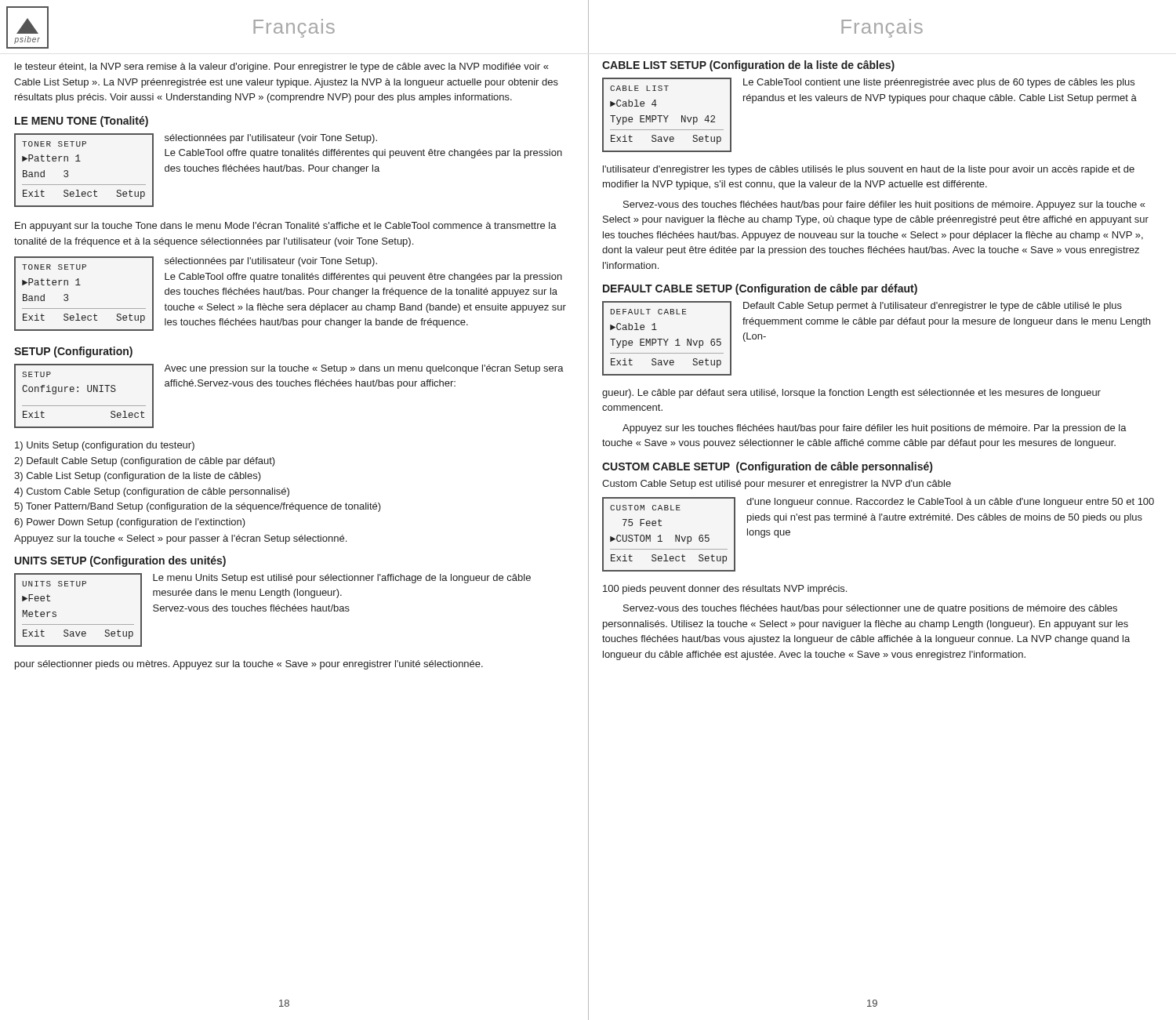
Task: Find the list item that reads "6) Power Down Setup (configuration de l'extinction)"
Action: [x=130, y=522]
